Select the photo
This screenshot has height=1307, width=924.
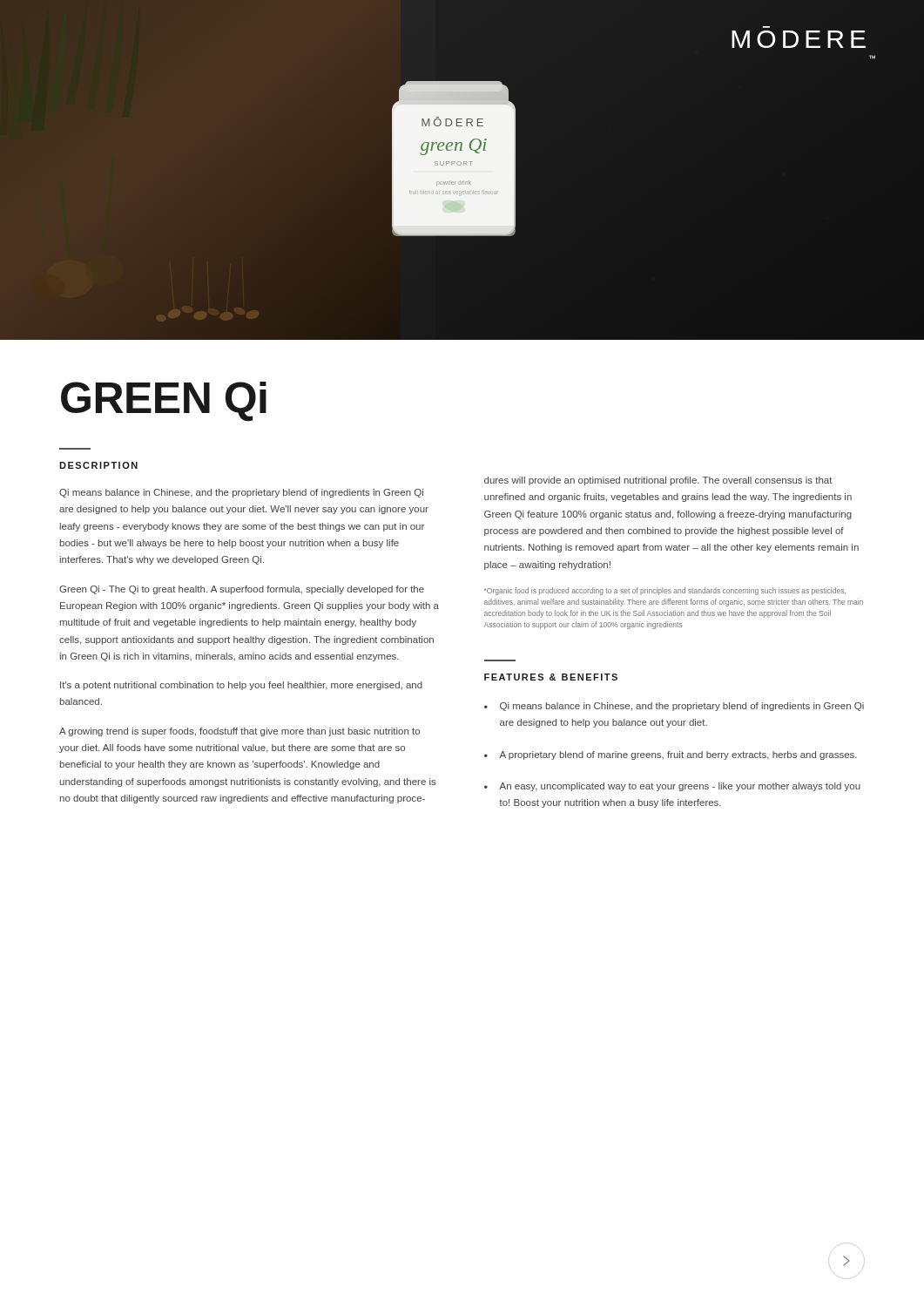tap(462, 170)
